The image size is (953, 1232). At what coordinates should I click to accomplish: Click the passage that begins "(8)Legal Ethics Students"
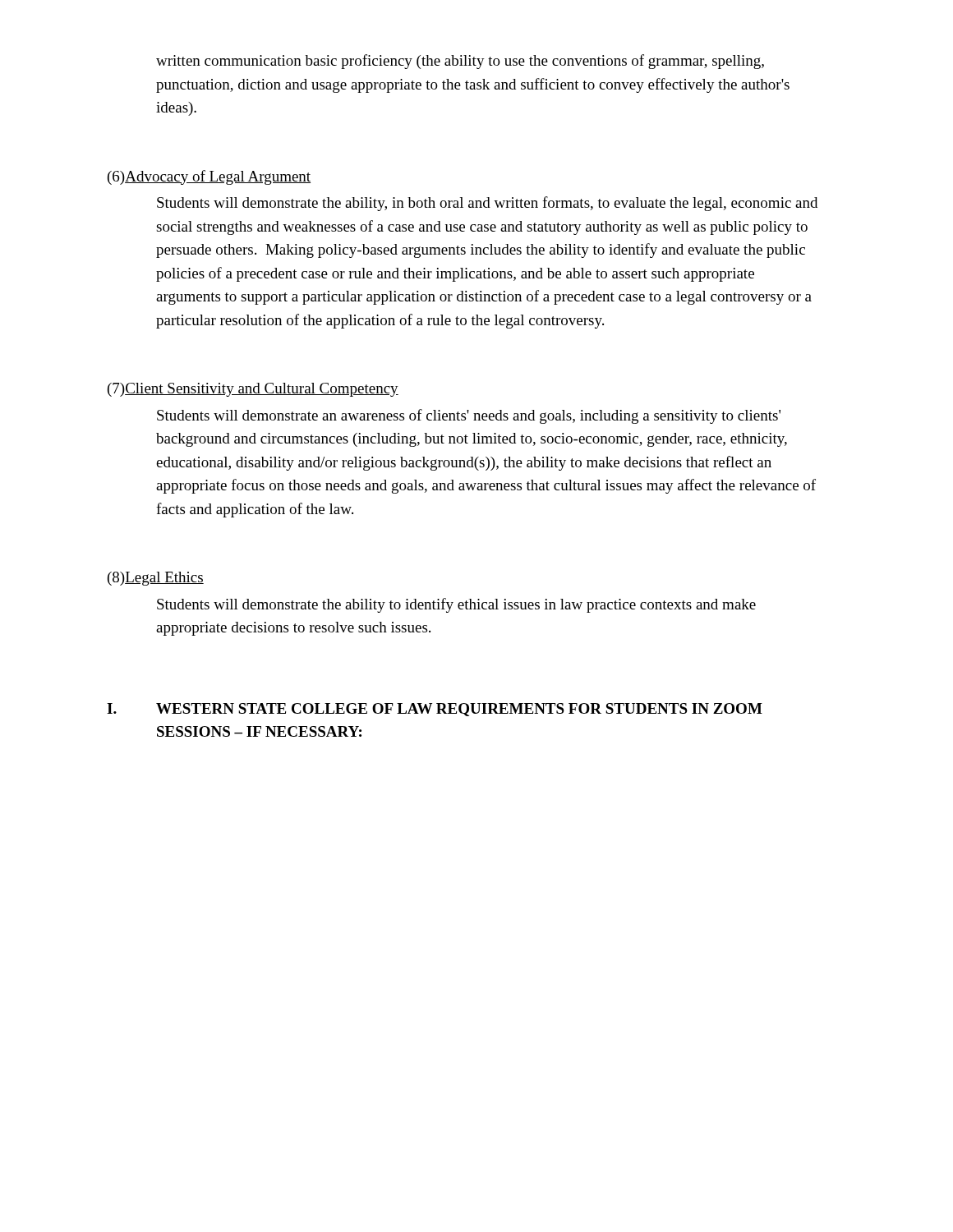coord(464,603)
